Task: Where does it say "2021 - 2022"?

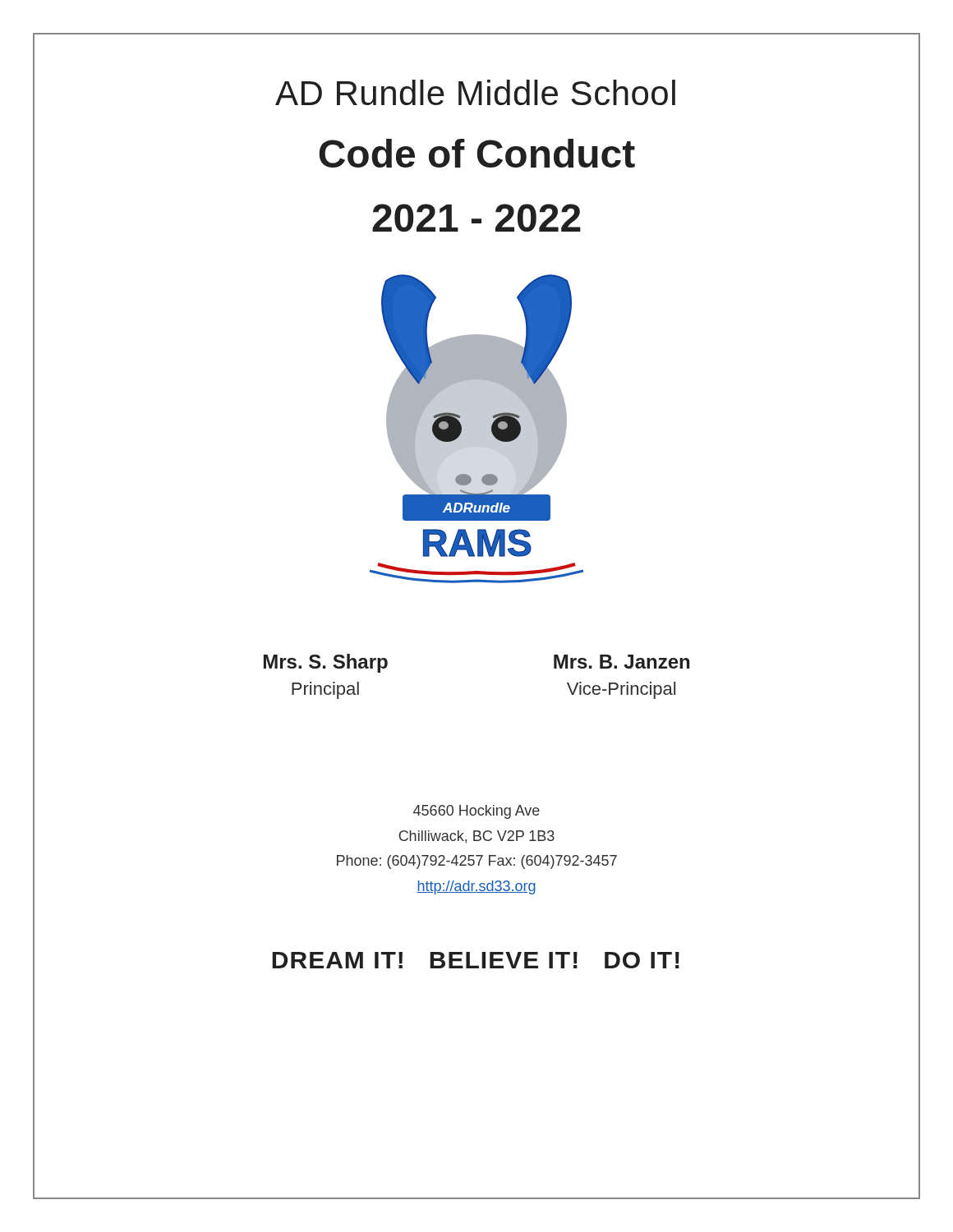Action: [x=476, y=218]
